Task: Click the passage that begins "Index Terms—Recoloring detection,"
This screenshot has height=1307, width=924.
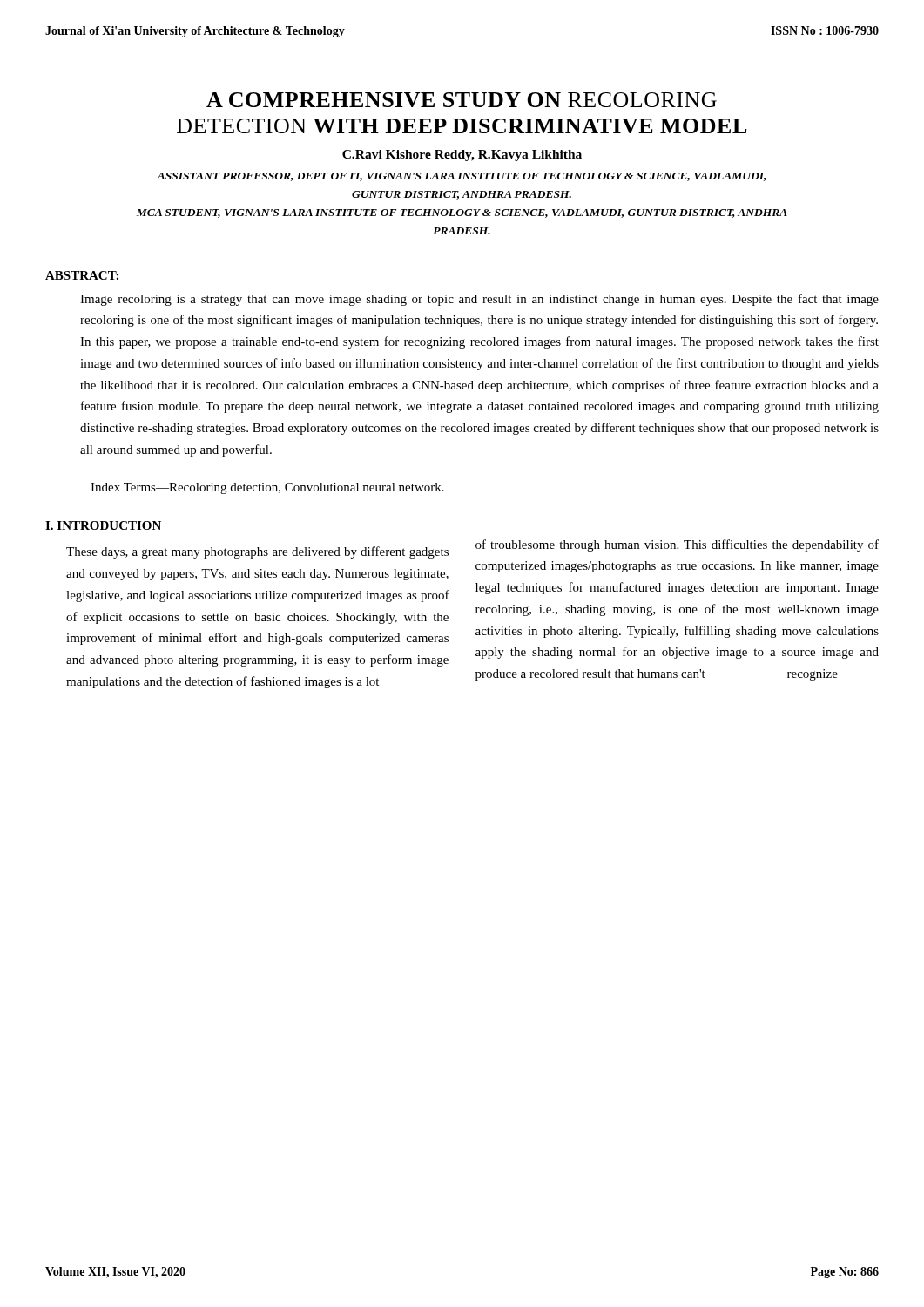Action: [268, 487]
